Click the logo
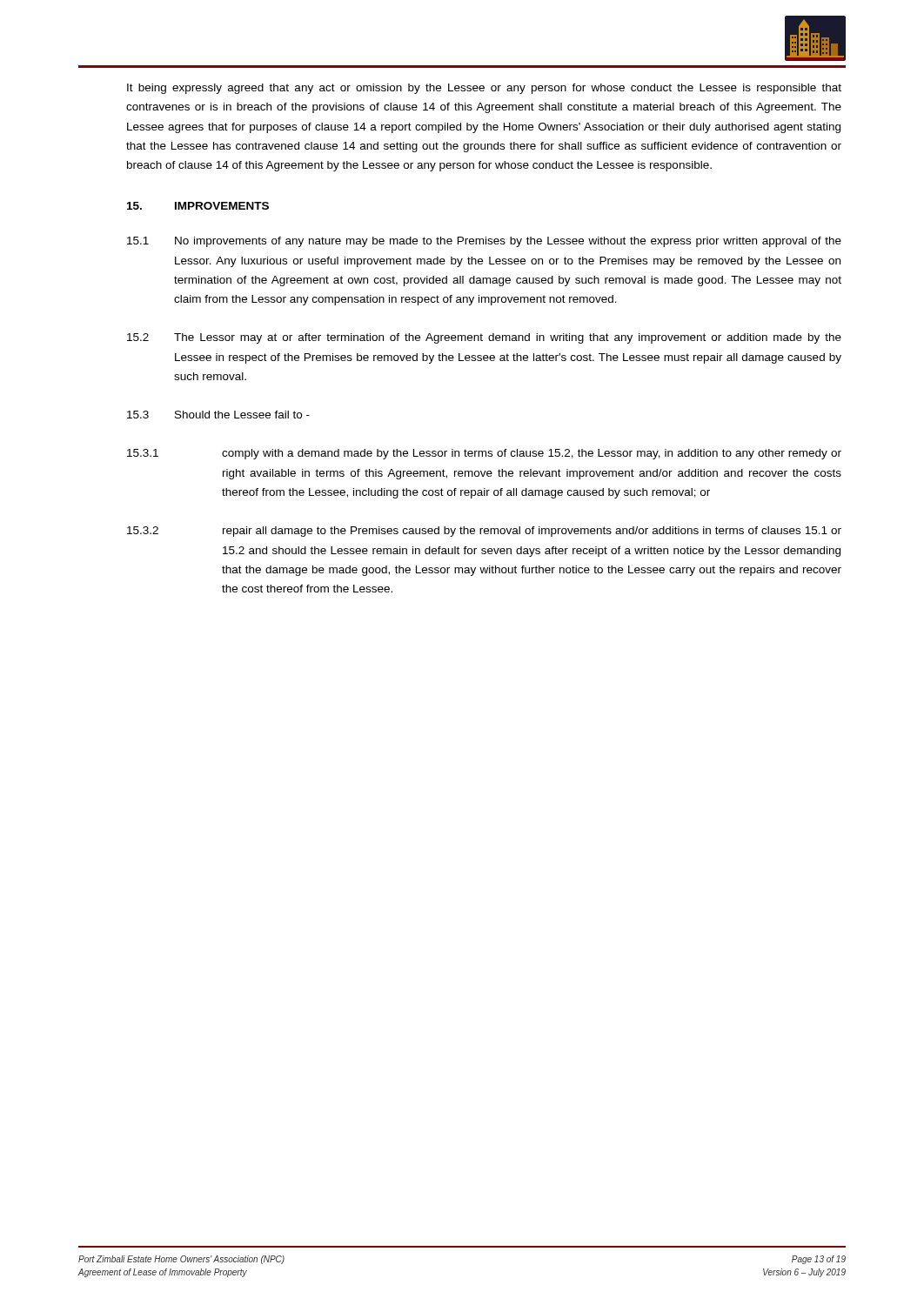 [x=815, y=38]
